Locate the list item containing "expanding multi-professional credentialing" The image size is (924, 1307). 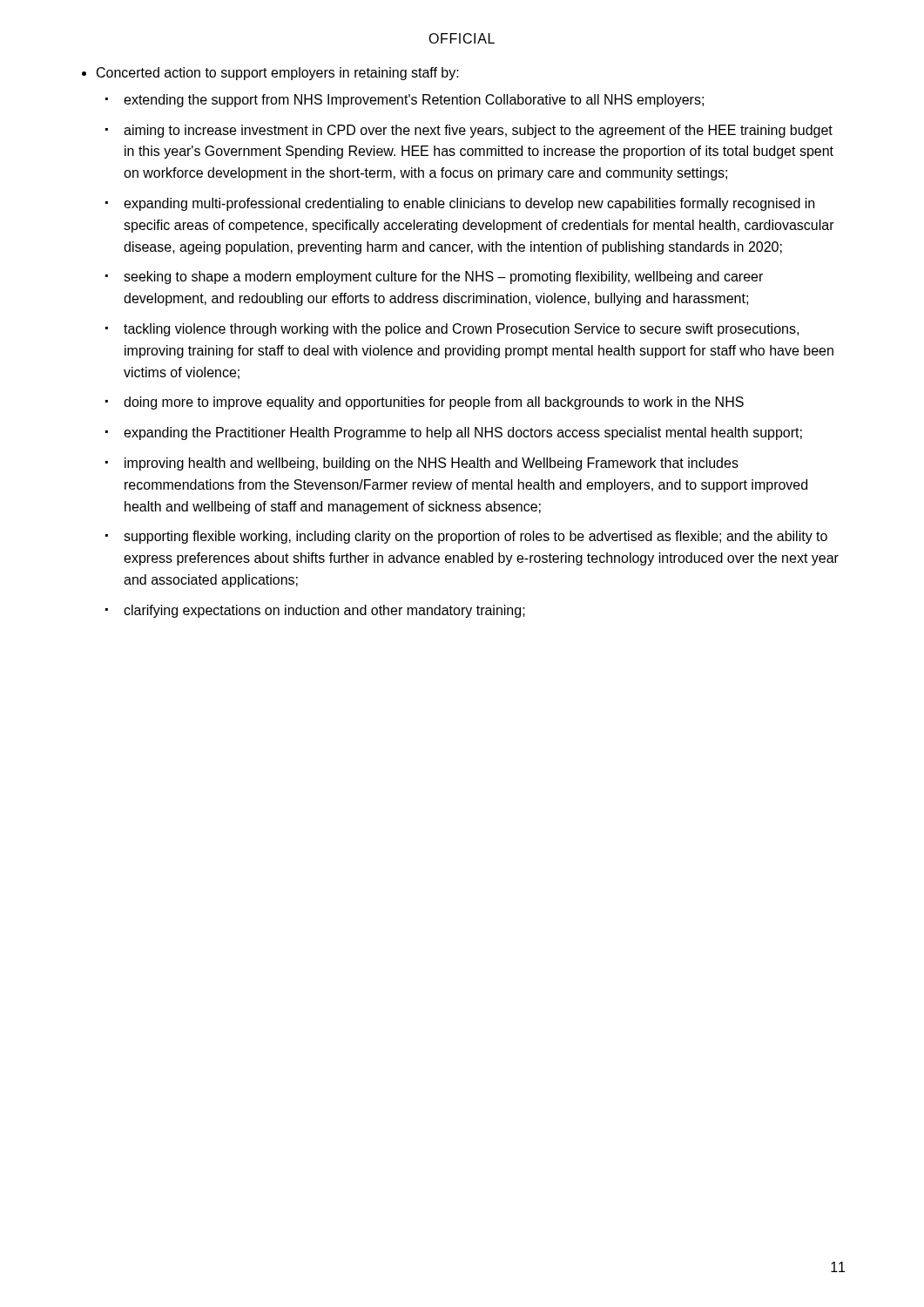tap(479, 225)
